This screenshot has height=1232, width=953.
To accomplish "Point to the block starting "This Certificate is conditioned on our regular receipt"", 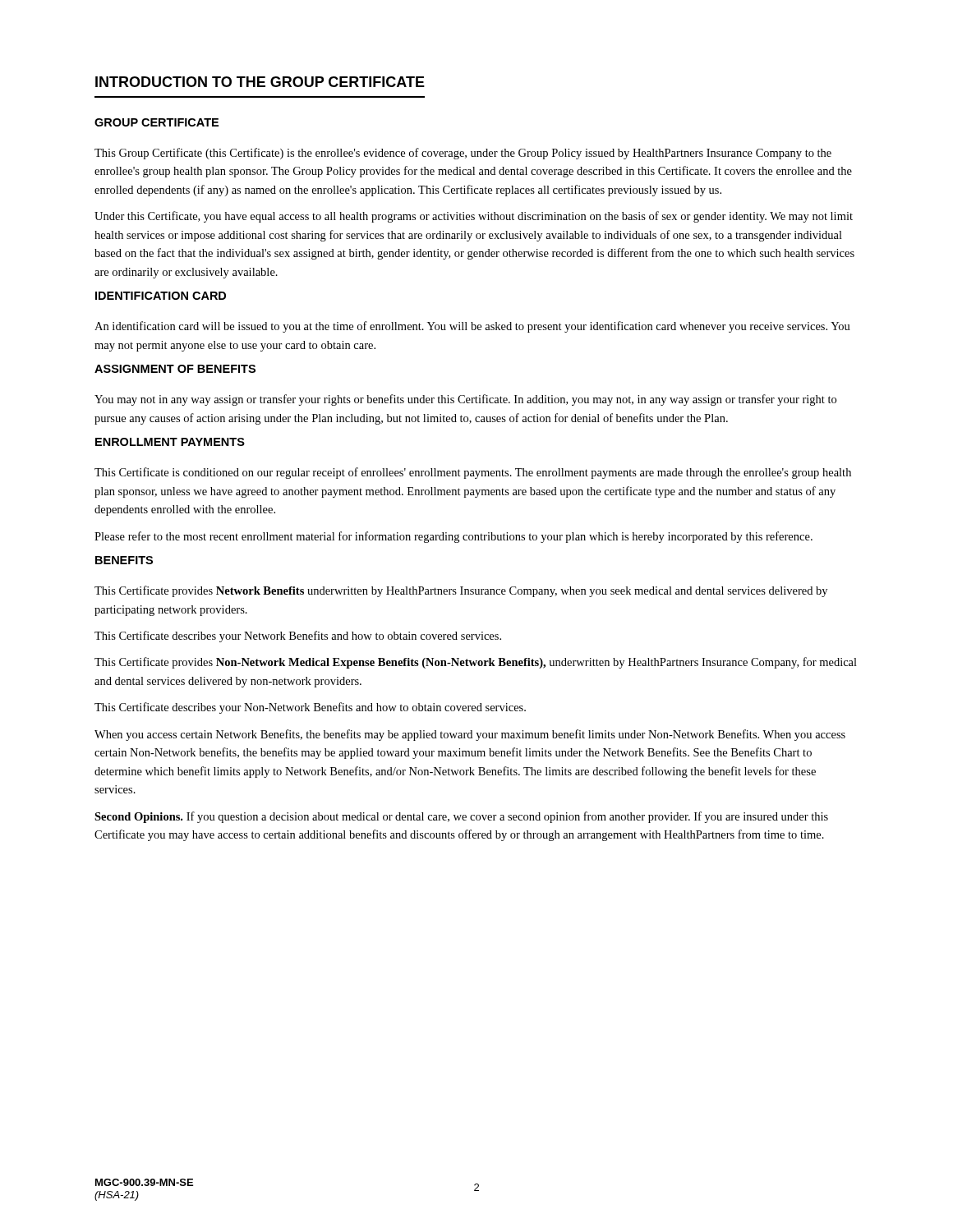I will (476, 491).
